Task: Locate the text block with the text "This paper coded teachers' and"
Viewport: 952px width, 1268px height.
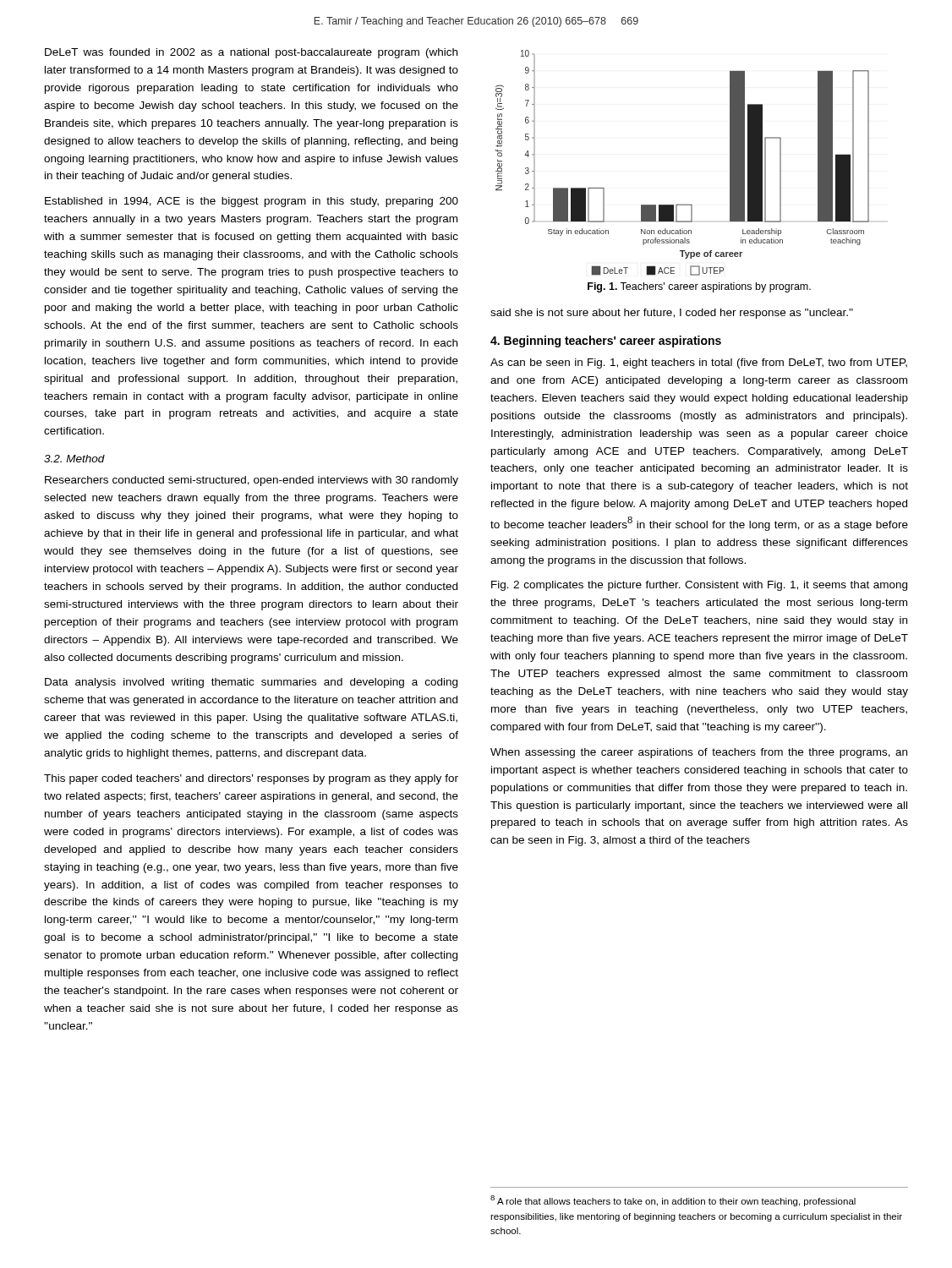Action: (251, 903)
